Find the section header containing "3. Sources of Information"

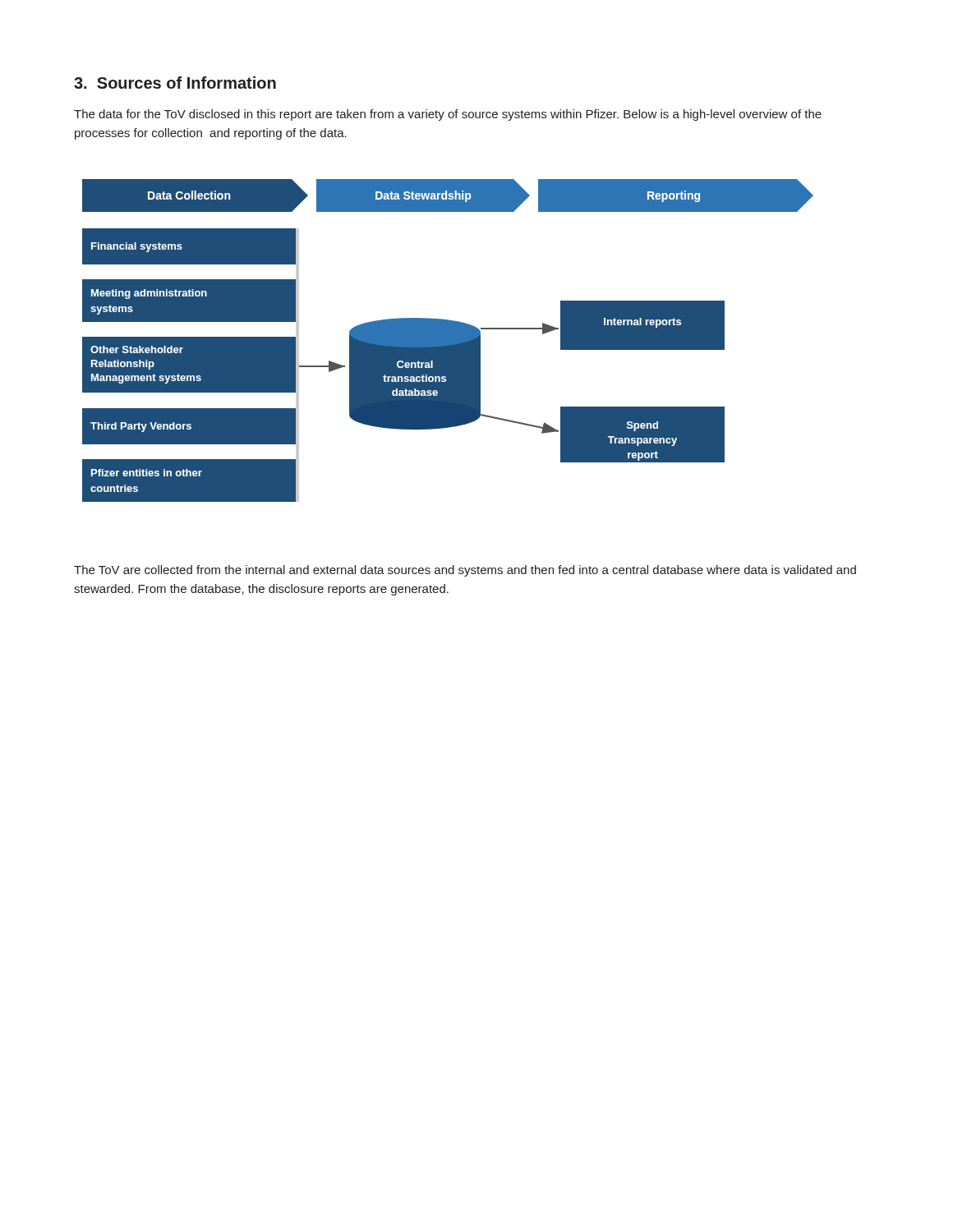[x=175, y=83]
